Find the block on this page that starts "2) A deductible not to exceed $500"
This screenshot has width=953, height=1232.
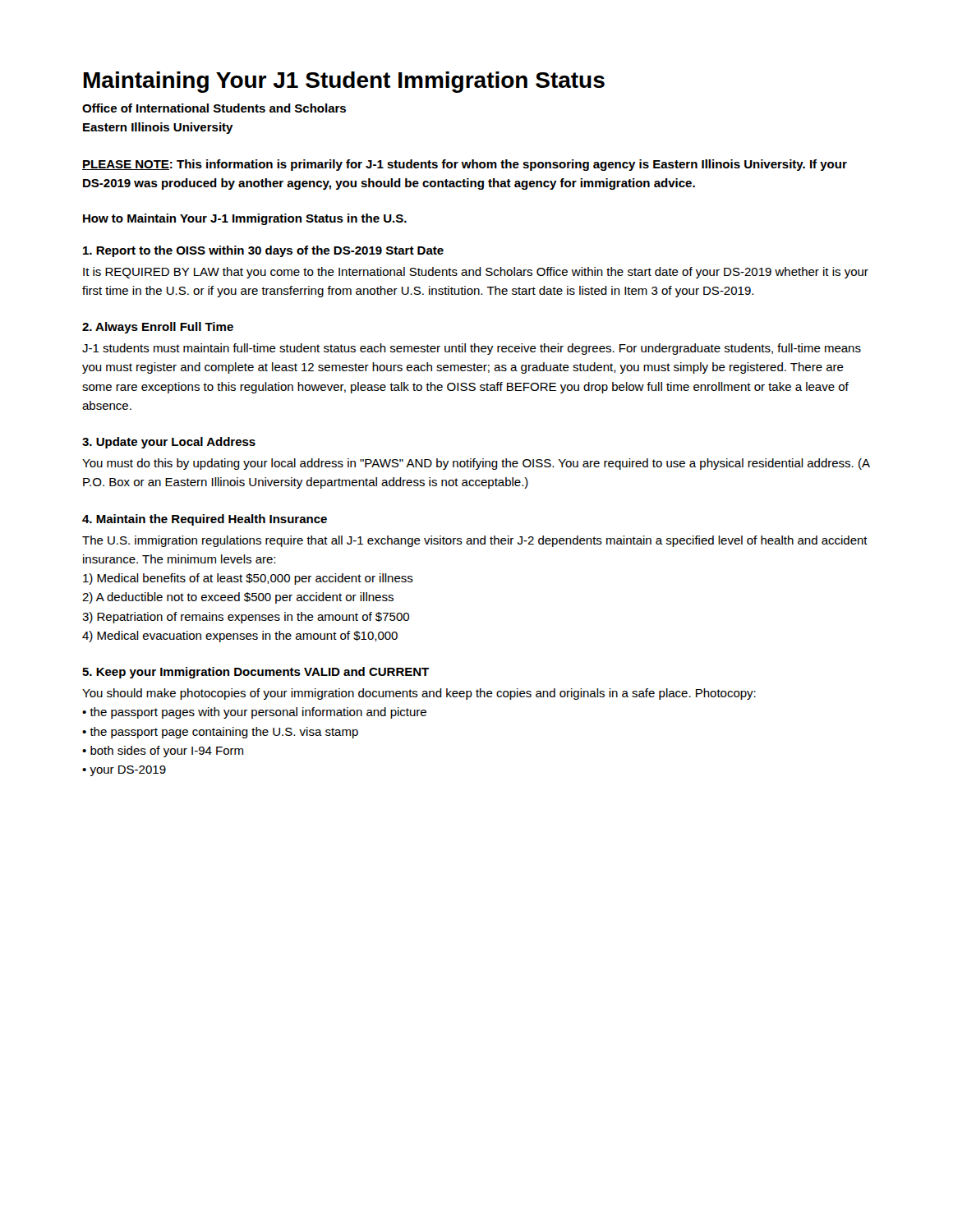point(238,597)
